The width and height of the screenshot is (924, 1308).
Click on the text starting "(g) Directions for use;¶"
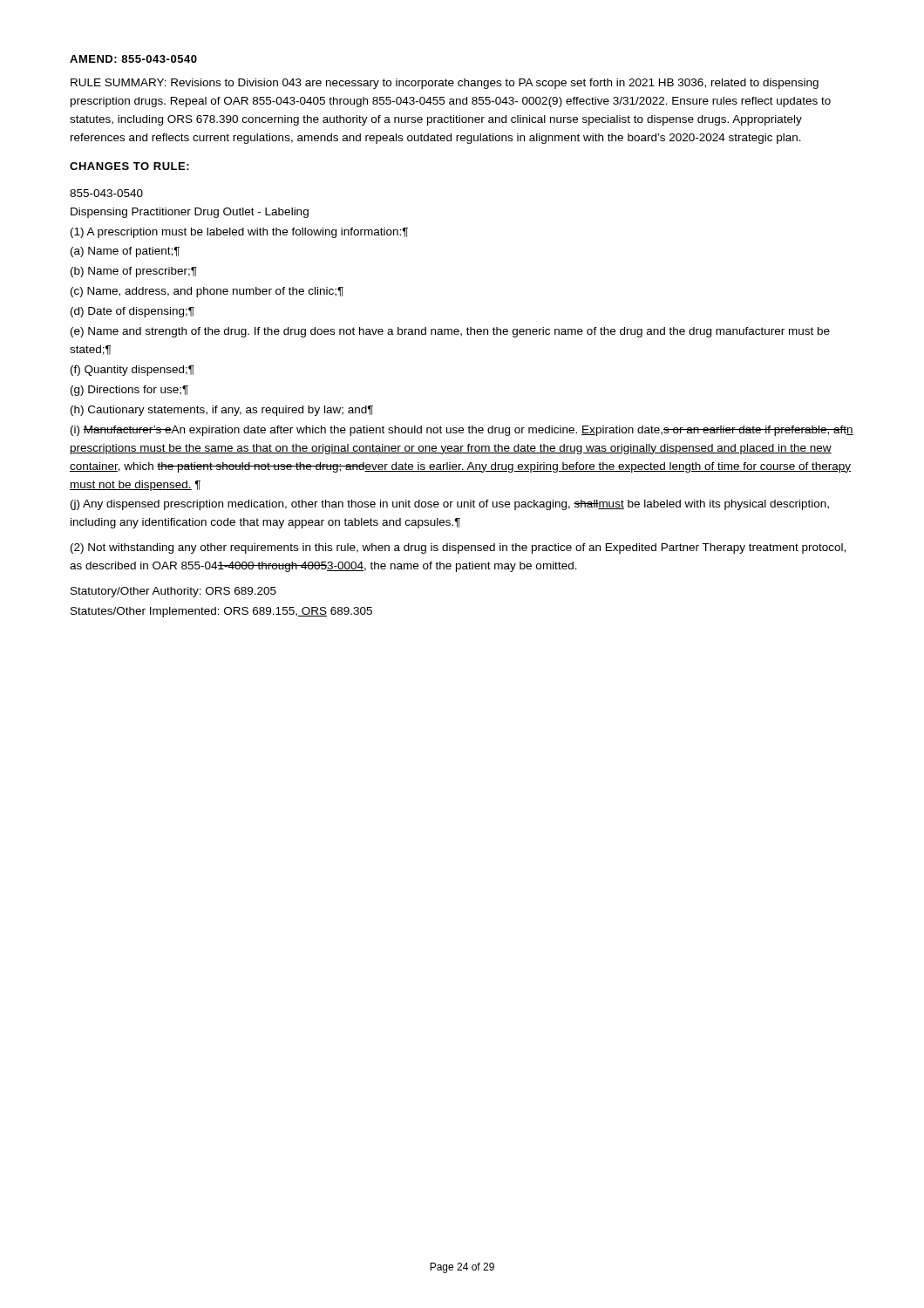[x=129, y=389]
